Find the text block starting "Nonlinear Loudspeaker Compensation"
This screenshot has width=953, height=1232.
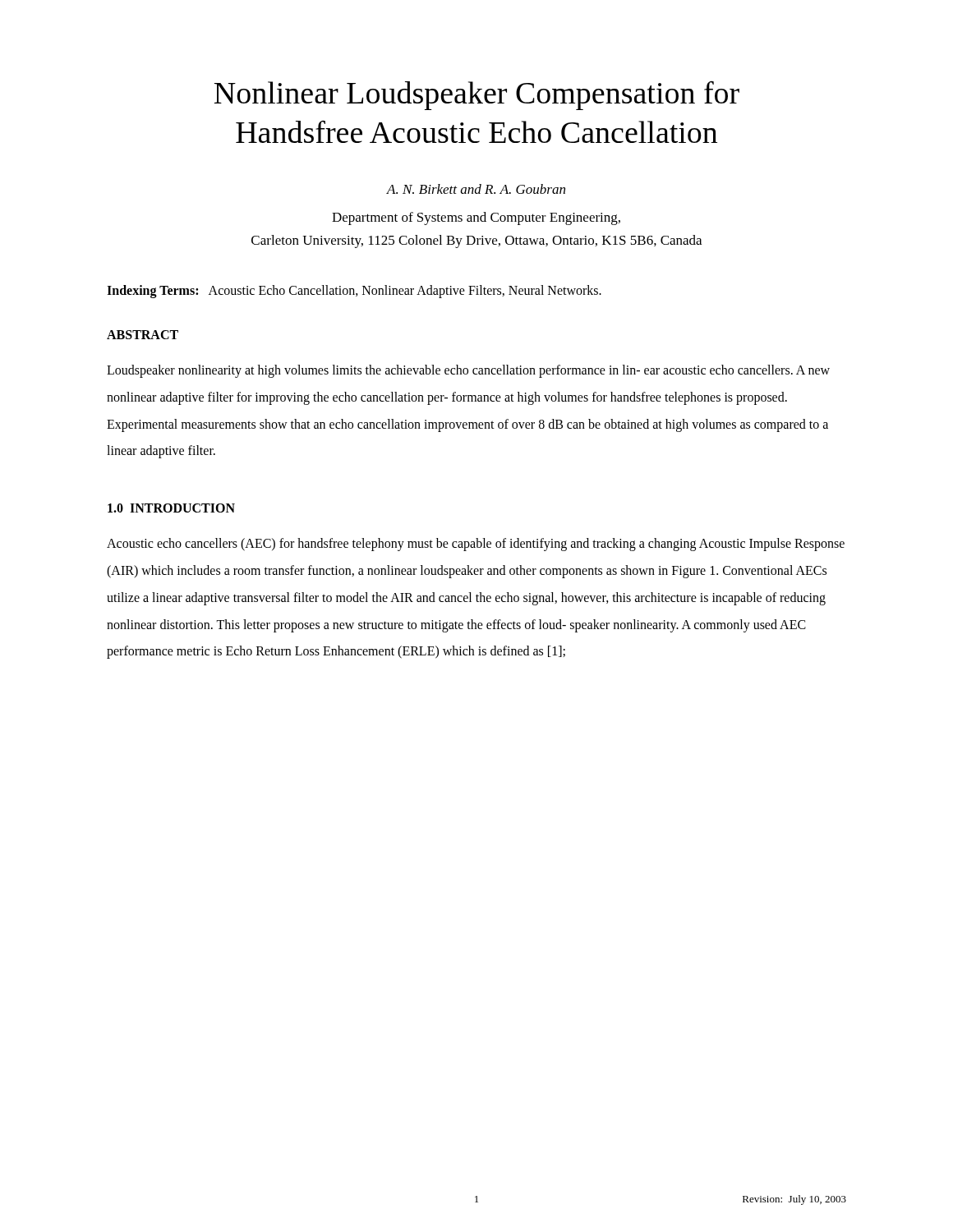[x=476, y=113]
